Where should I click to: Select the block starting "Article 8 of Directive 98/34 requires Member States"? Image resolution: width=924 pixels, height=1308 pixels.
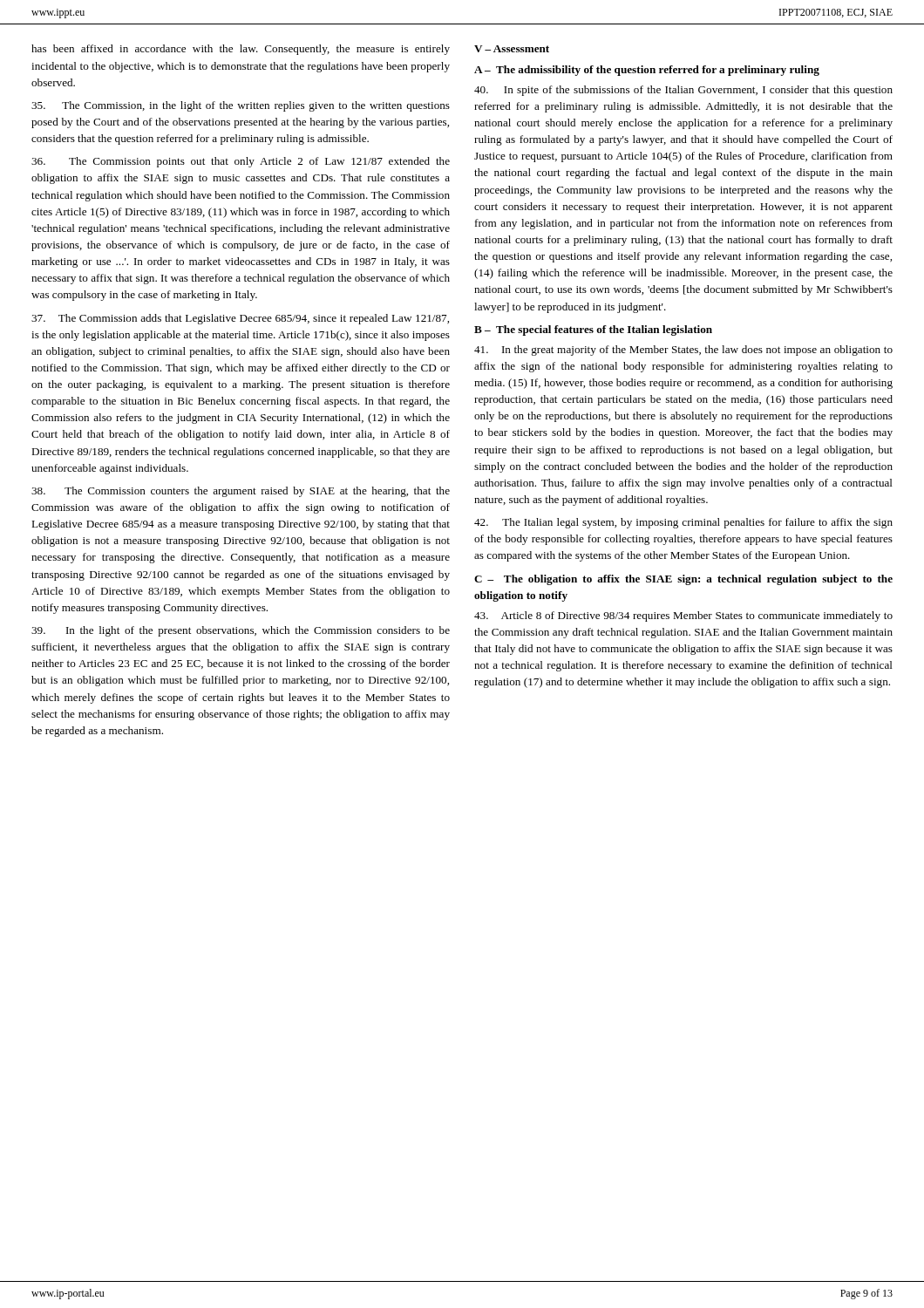[683, 649]
